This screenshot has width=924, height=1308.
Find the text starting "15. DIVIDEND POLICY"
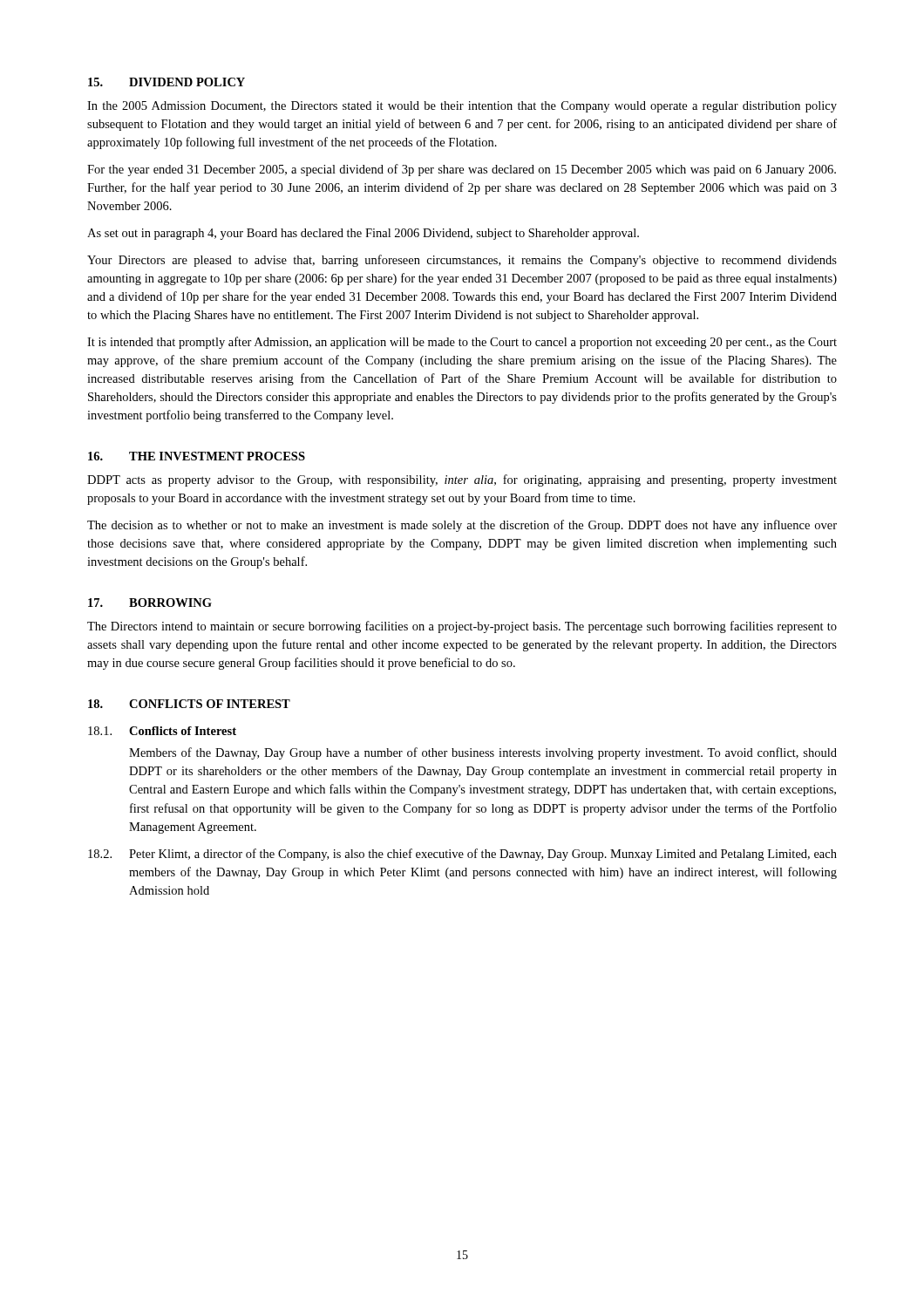point(166,82)
